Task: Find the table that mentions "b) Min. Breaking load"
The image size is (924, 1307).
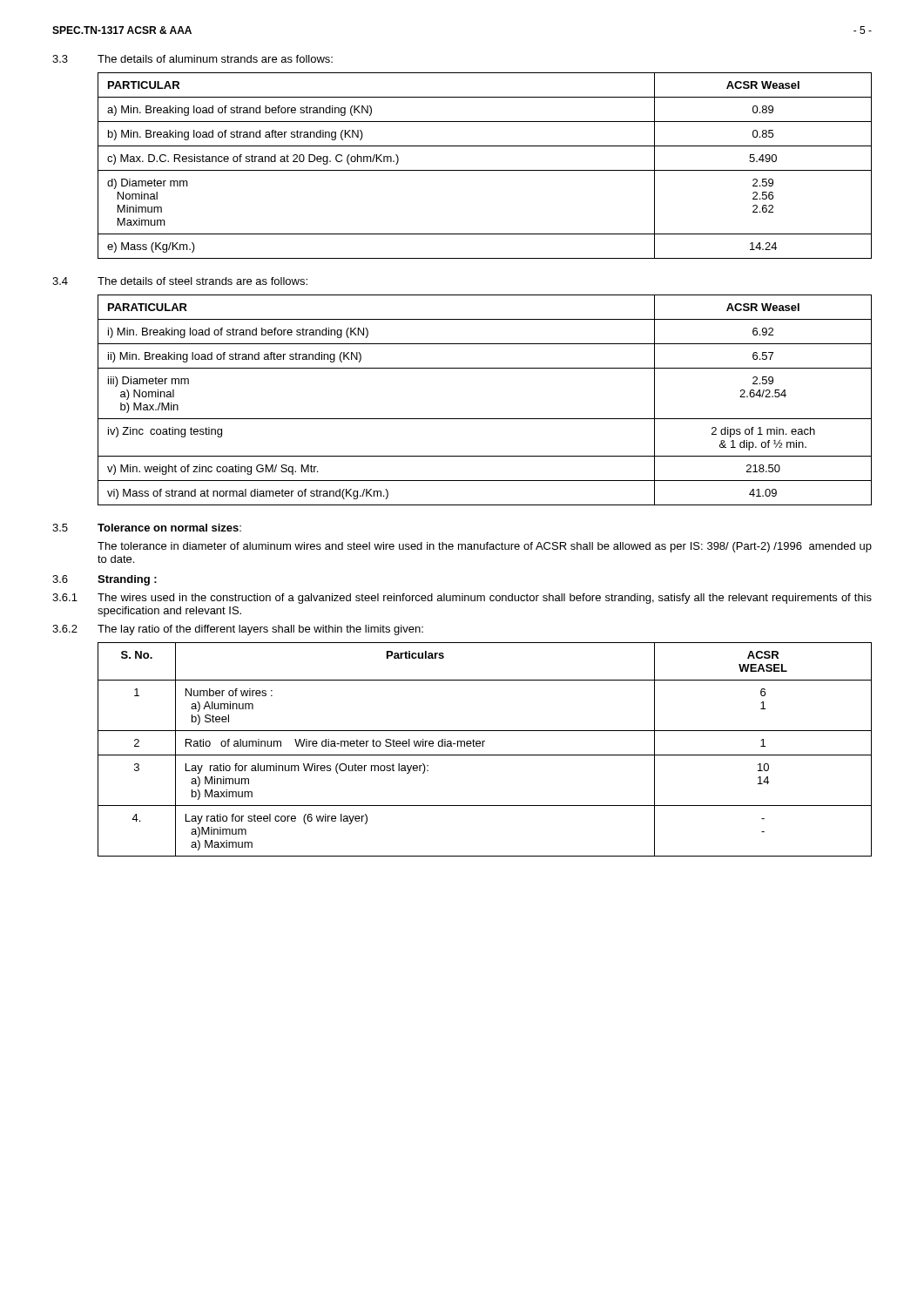Action: [485, 166]
